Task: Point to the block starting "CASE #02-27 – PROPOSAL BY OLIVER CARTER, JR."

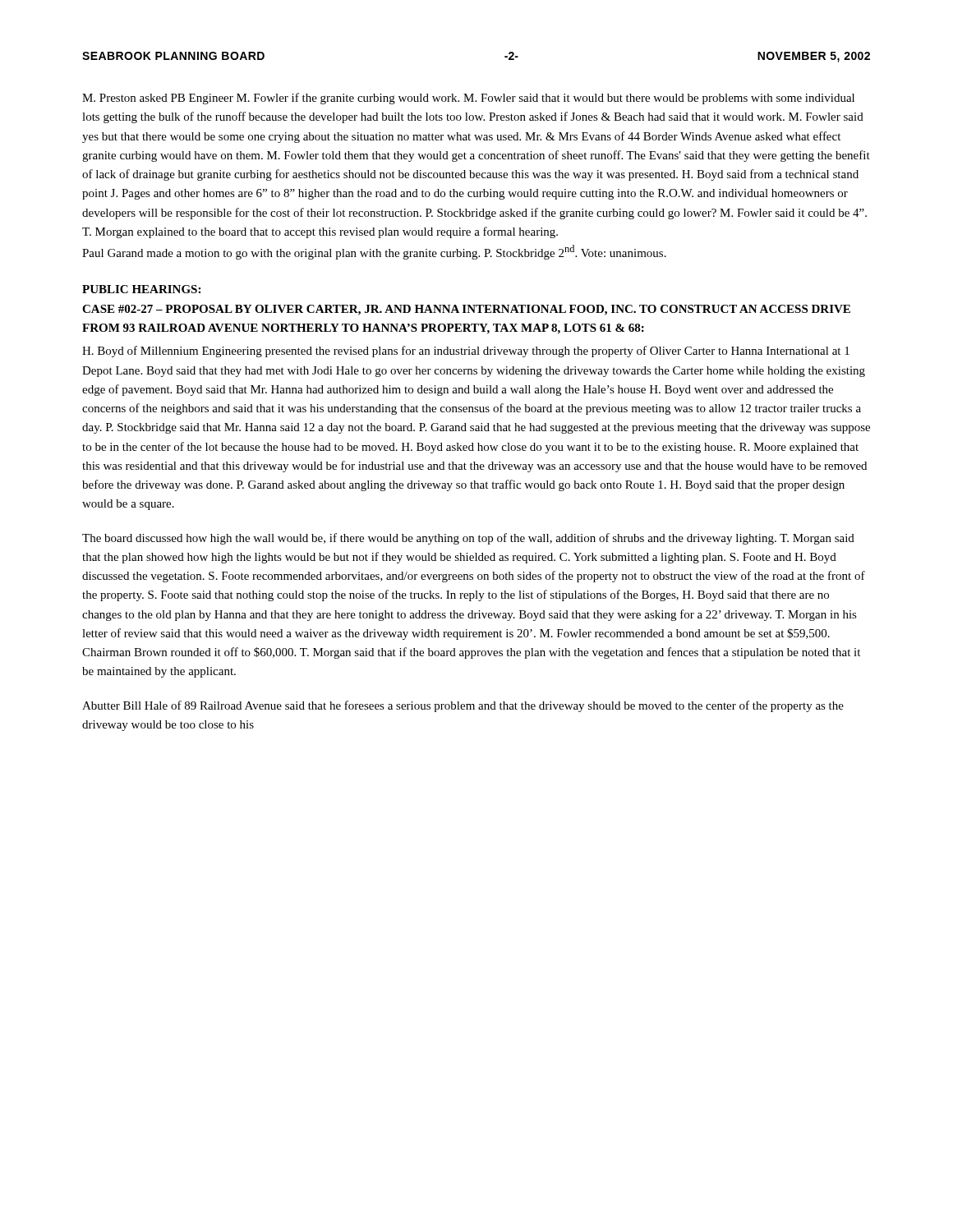Action: pyautogui.click(x=467, y=318)
